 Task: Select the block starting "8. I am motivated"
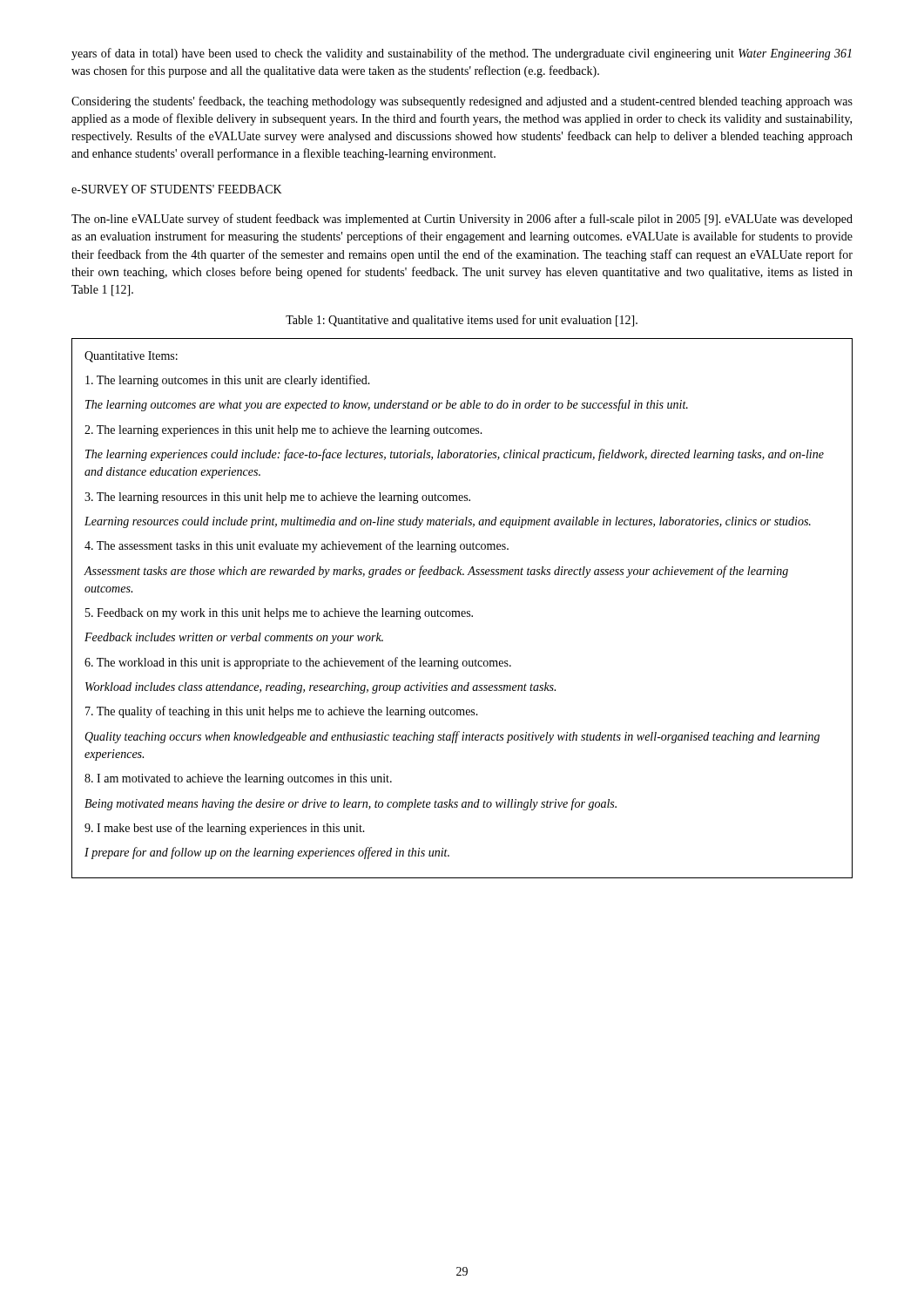pyautogui.click(x=238, y=779)
